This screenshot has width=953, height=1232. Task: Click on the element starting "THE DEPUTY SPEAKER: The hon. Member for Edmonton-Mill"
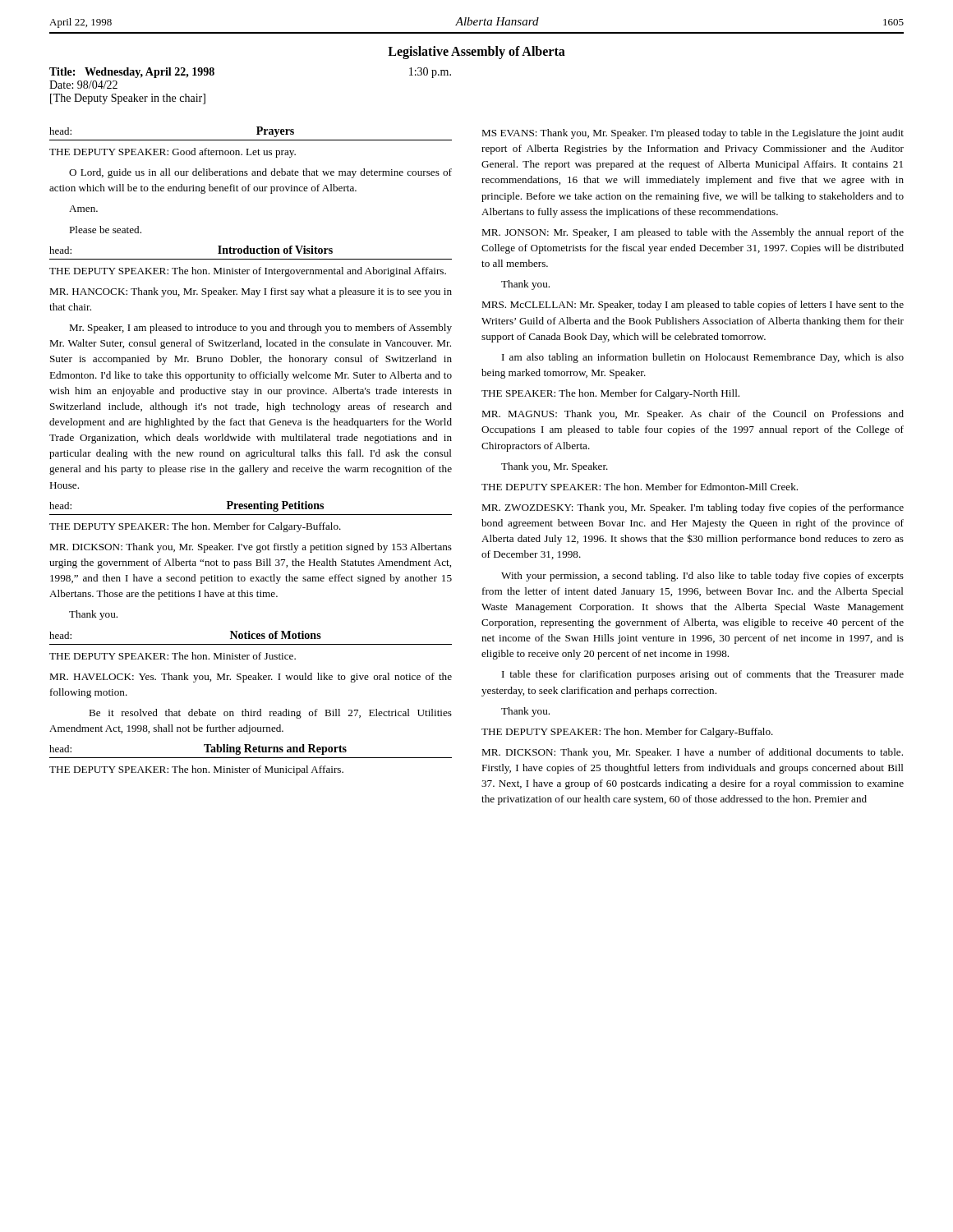tap(693, 487)
